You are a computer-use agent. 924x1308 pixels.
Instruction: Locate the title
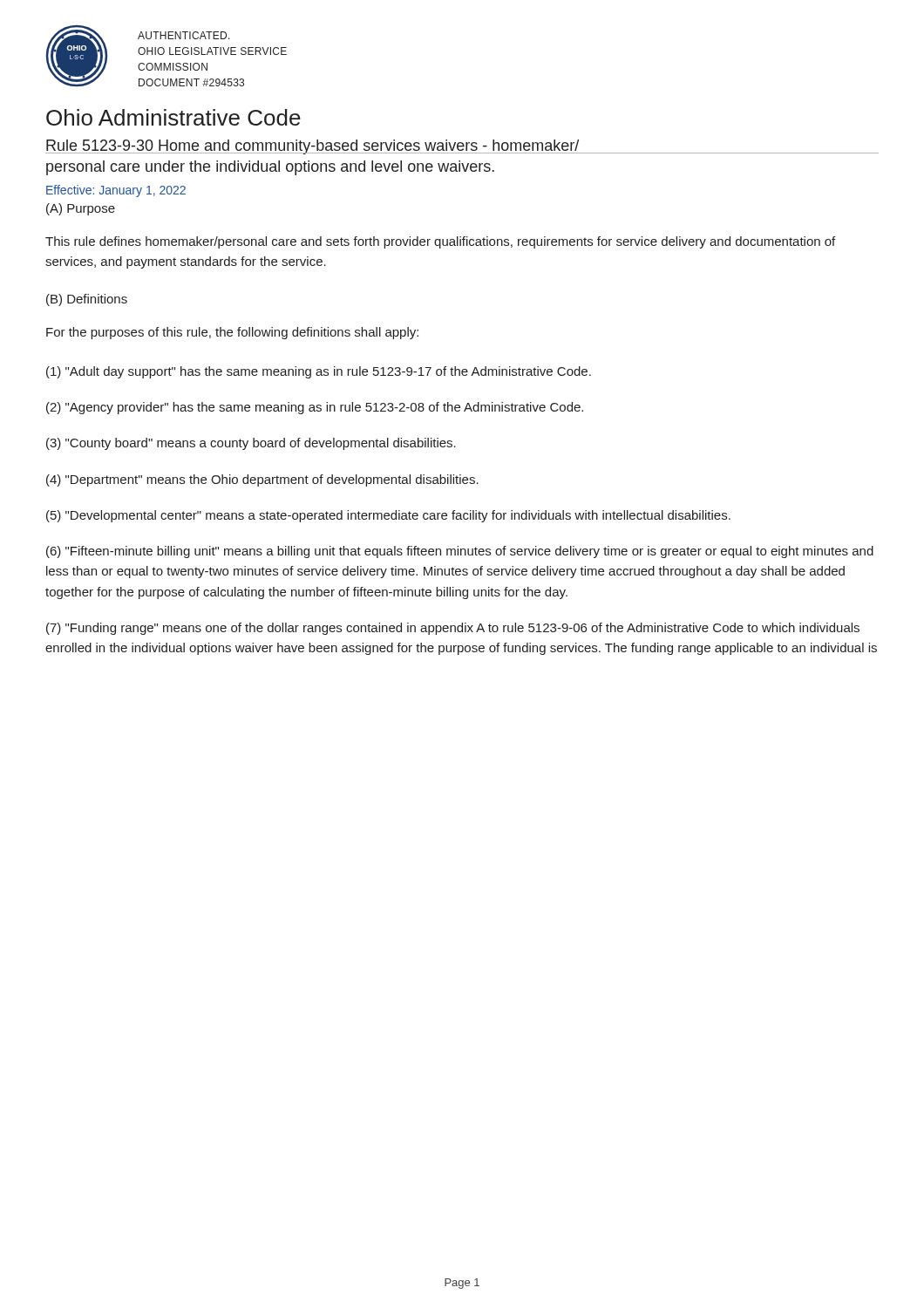(462, 118)
